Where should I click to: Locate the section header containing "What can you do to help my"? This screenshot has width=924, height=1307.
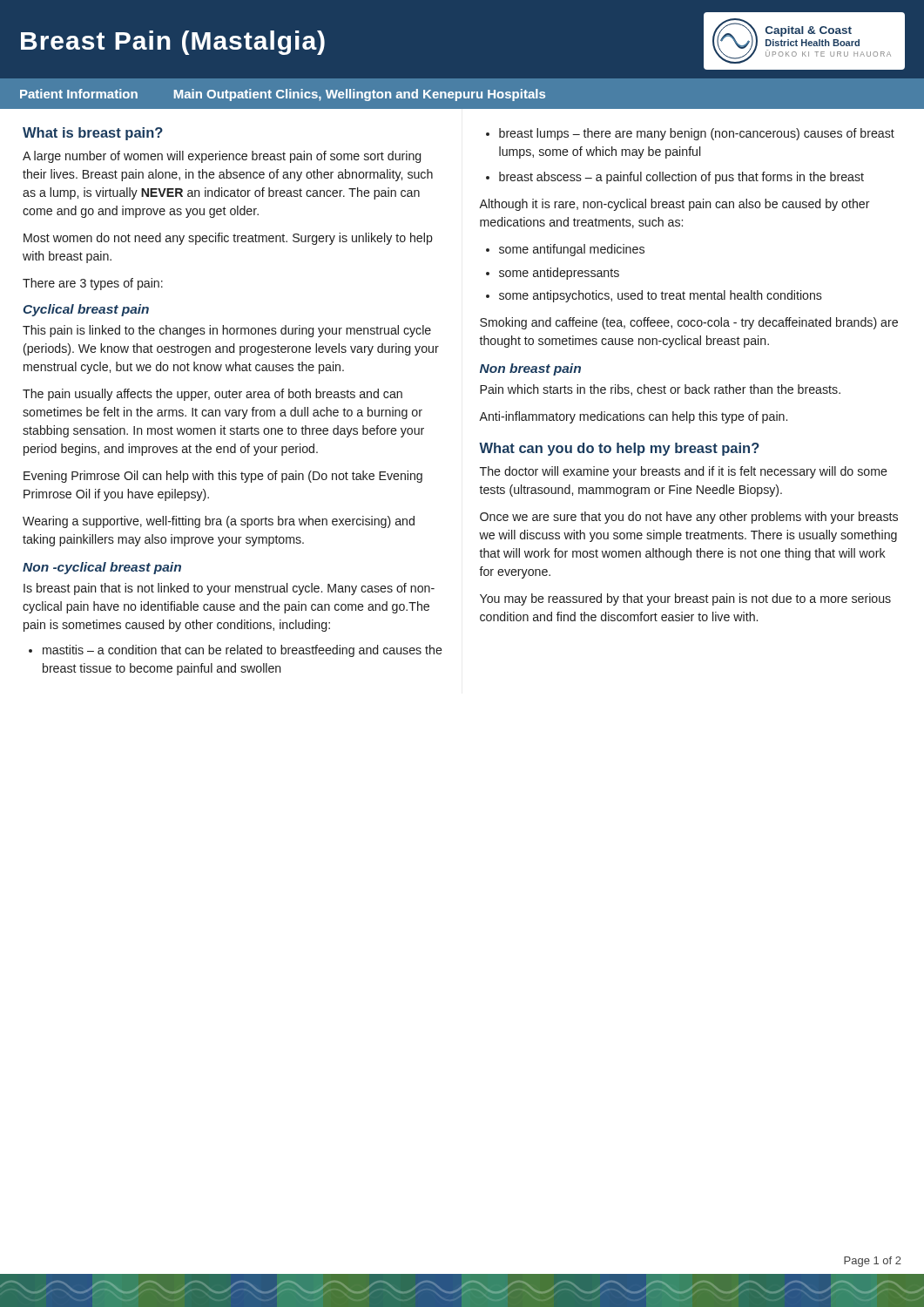(x=690, y=449)
